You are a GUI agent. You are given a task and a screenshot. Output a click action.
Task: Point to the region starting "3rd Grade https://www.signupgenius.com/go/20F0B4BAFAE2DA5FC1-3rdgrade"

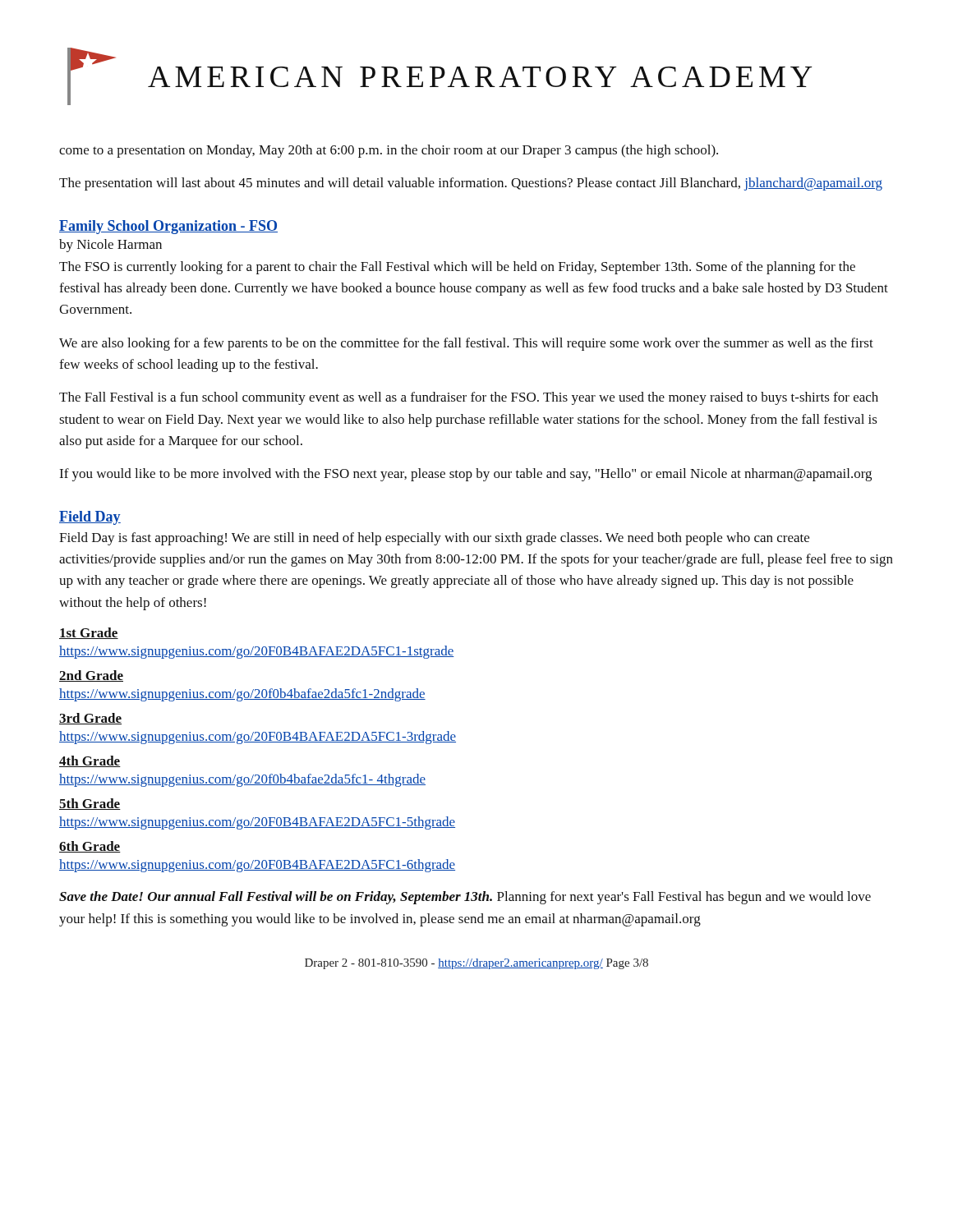pyautogui.click(x=90, y=719)
